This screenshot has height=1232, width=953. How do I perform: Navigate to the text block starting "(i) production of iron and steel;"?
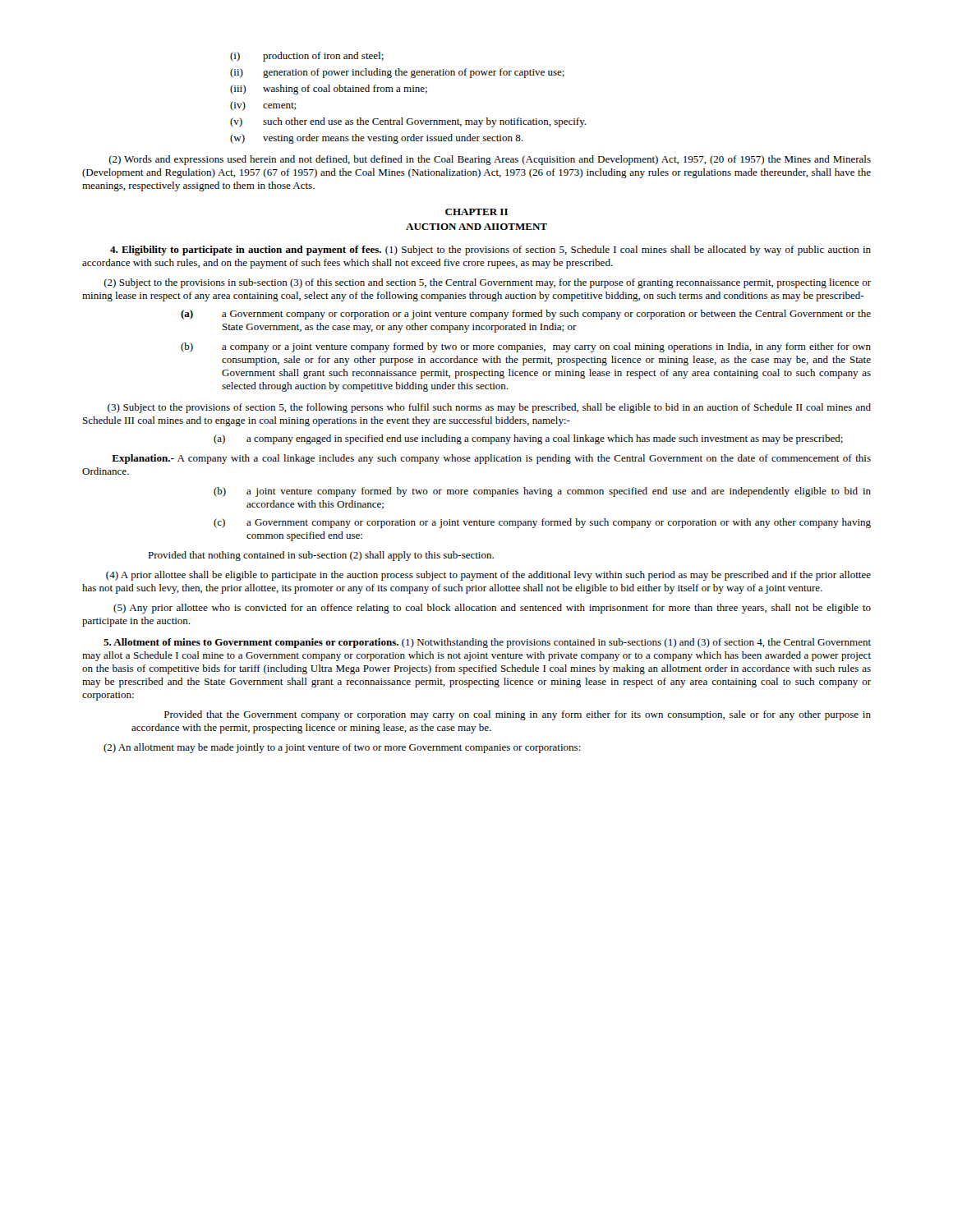pos(307,56)
